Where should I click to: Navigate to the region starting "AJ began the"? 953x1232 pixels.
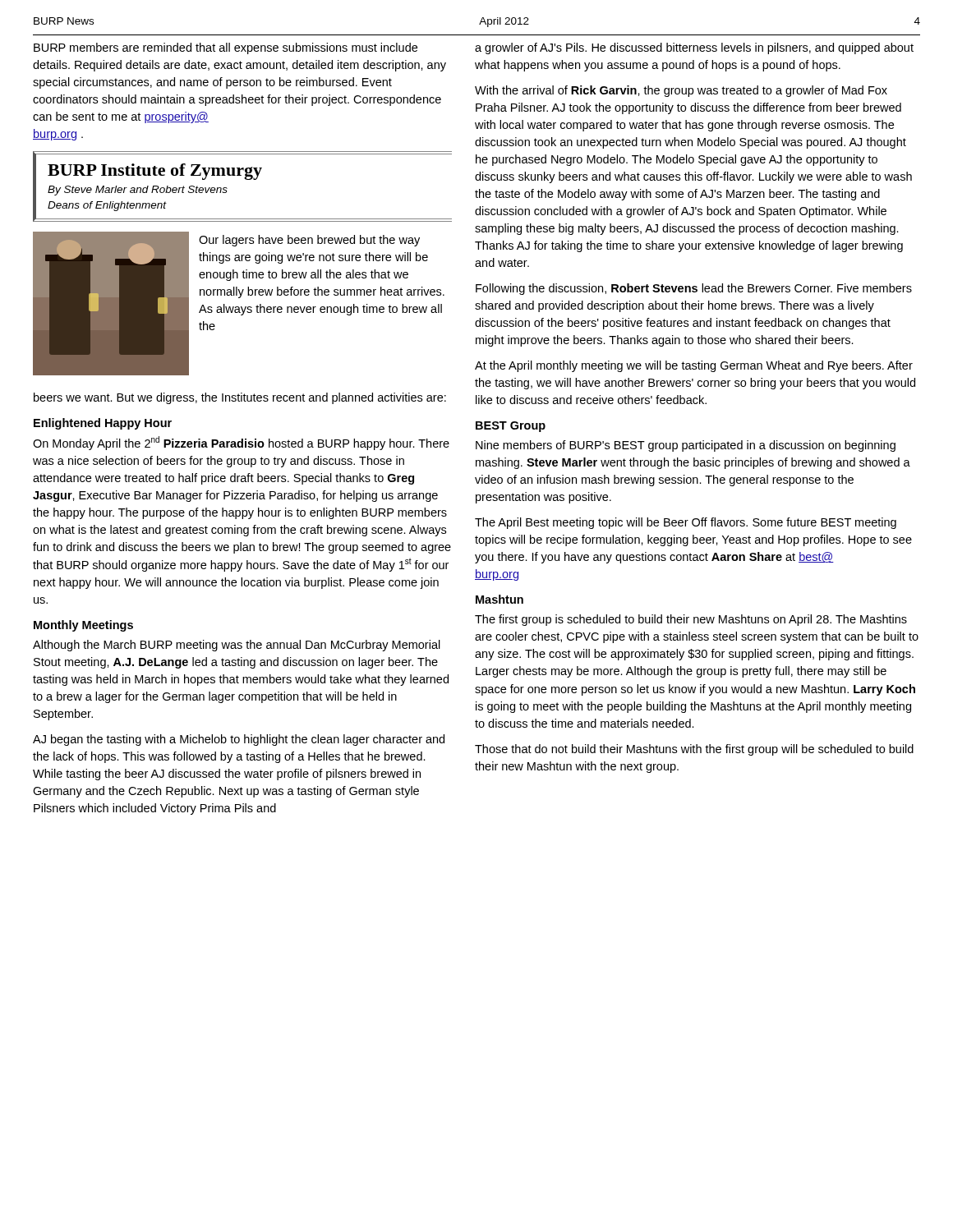(242, 774)
